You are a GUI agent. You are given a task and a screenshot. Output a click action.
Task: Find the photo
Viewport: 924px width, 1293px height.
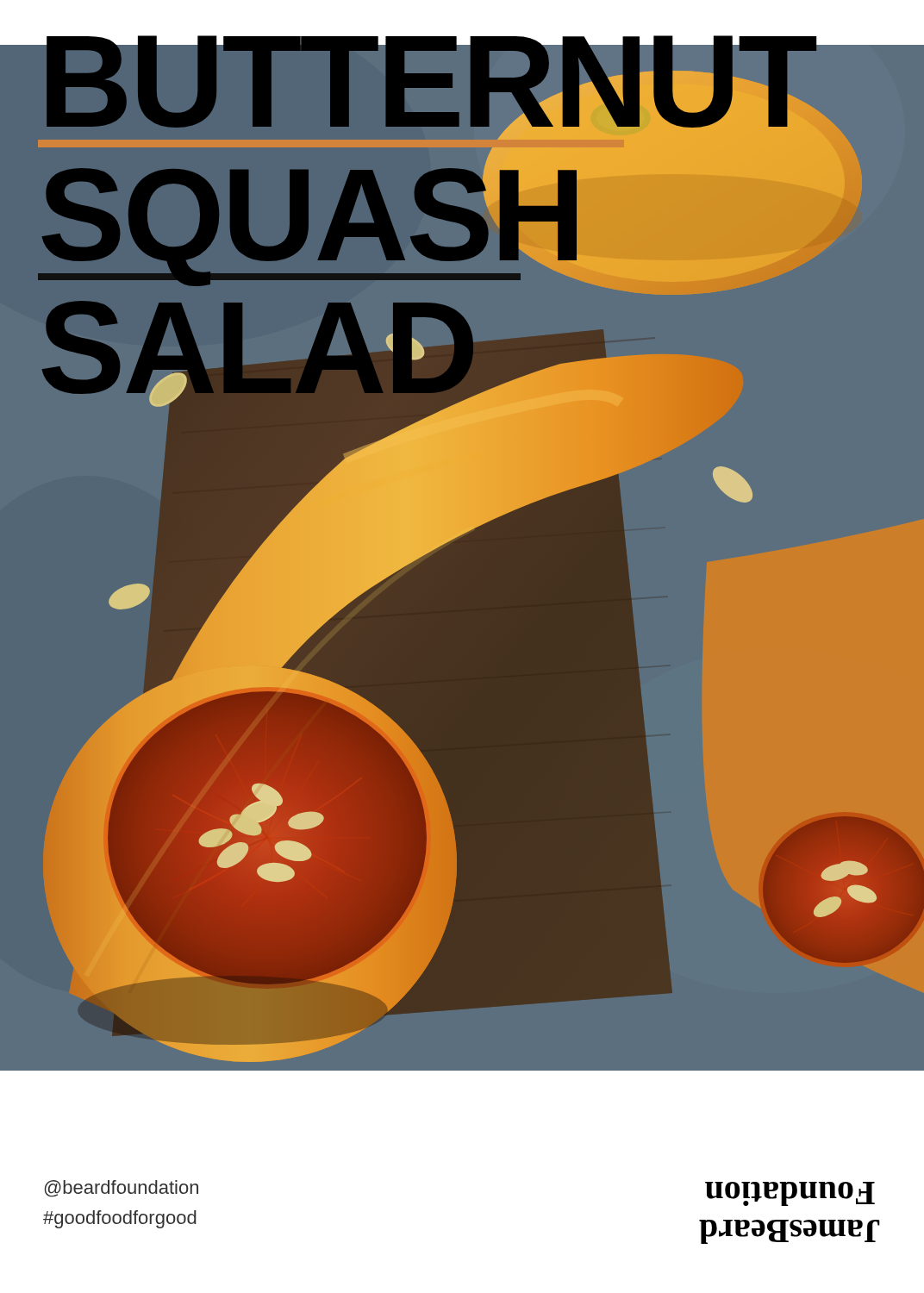click(x=462, y=558)
